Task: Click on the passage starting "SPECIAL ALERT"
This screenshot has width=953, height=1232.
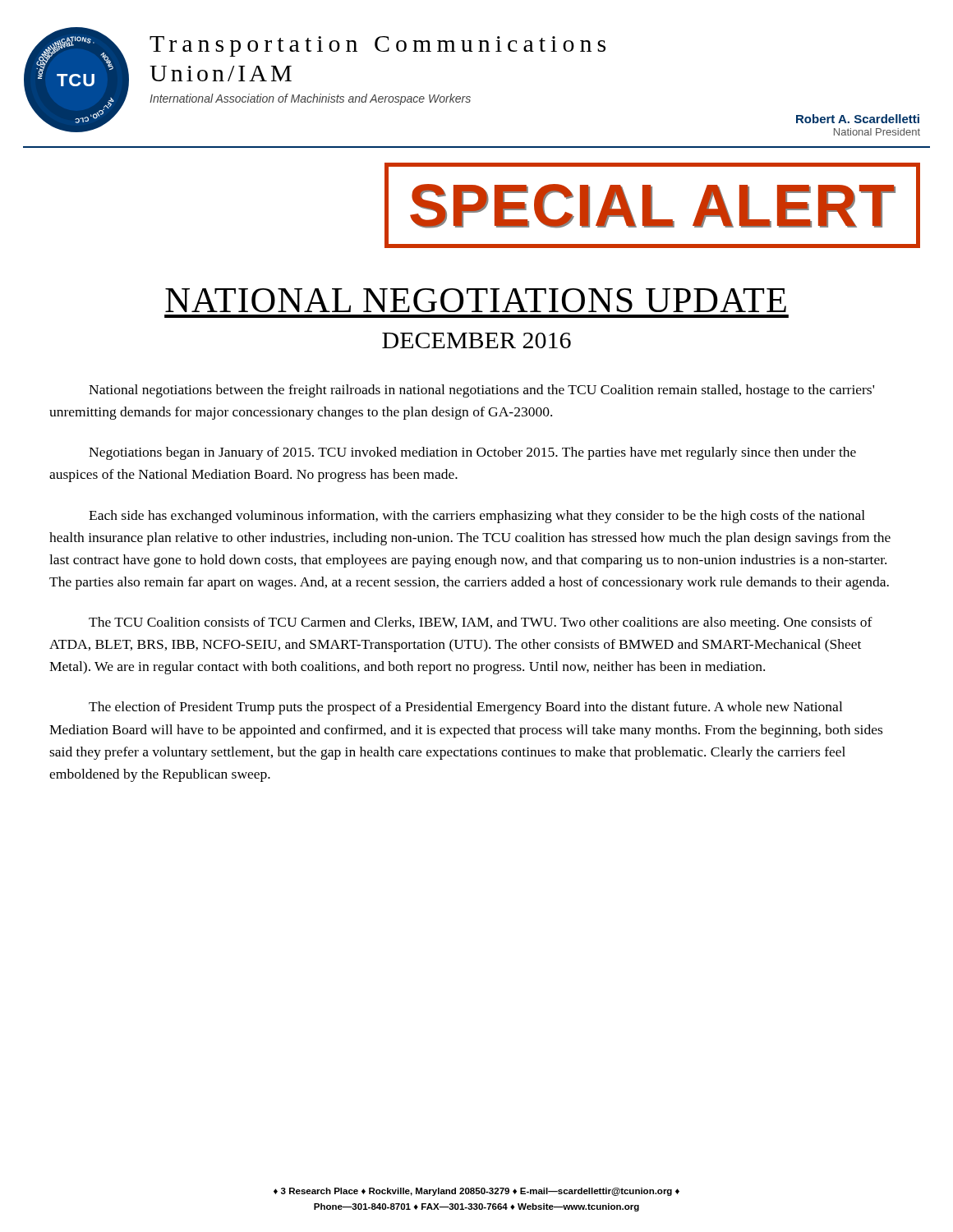Action: (652, 205)
